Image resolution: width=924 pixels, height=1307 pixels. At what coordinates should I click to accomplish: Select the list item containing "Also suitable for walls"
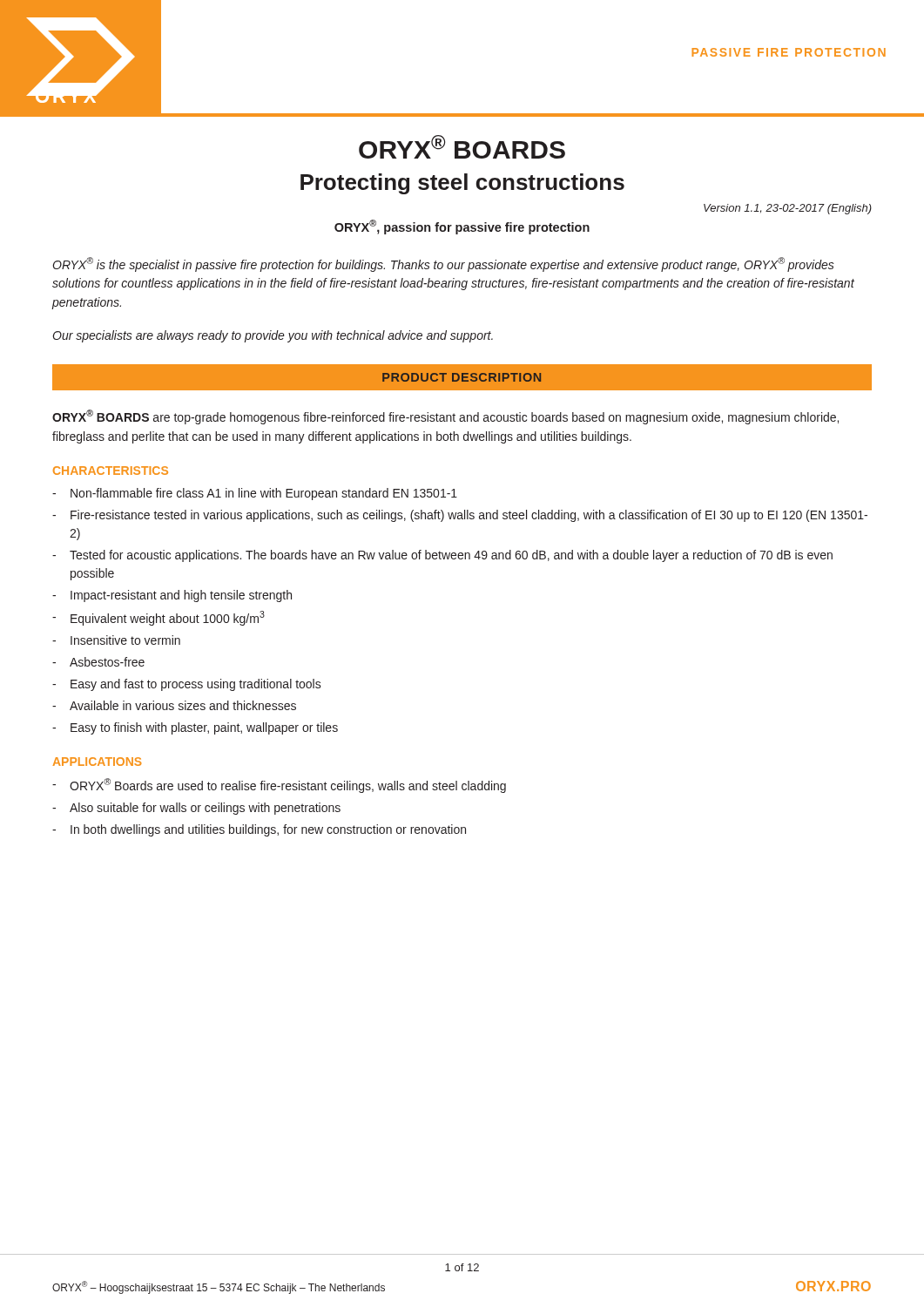(205, 808)
